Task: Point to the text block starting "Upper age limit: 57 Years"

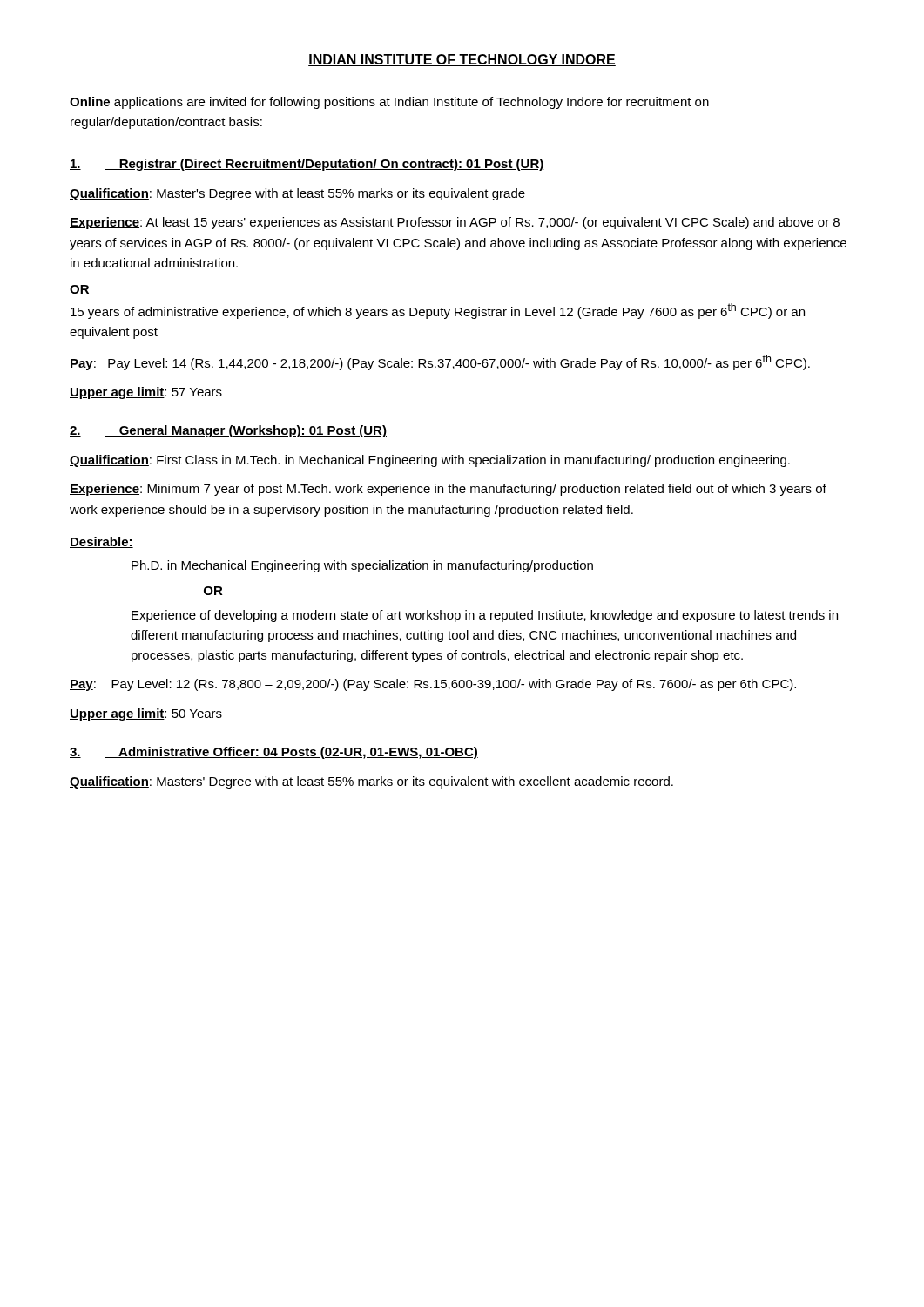Action: point(146,391)
